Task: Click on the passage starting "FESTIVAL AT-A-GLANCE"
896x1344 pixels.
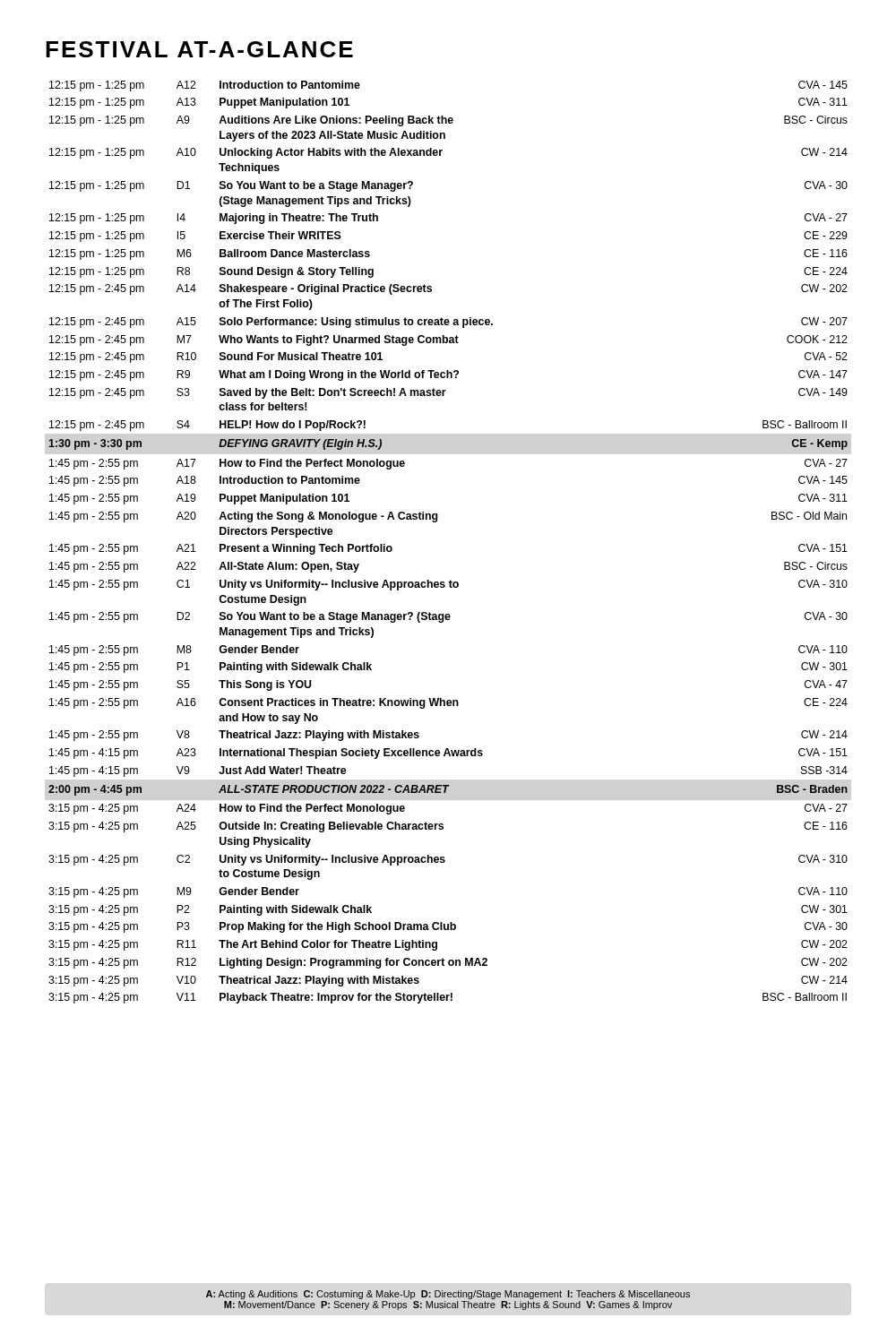Action: [200, 49]
